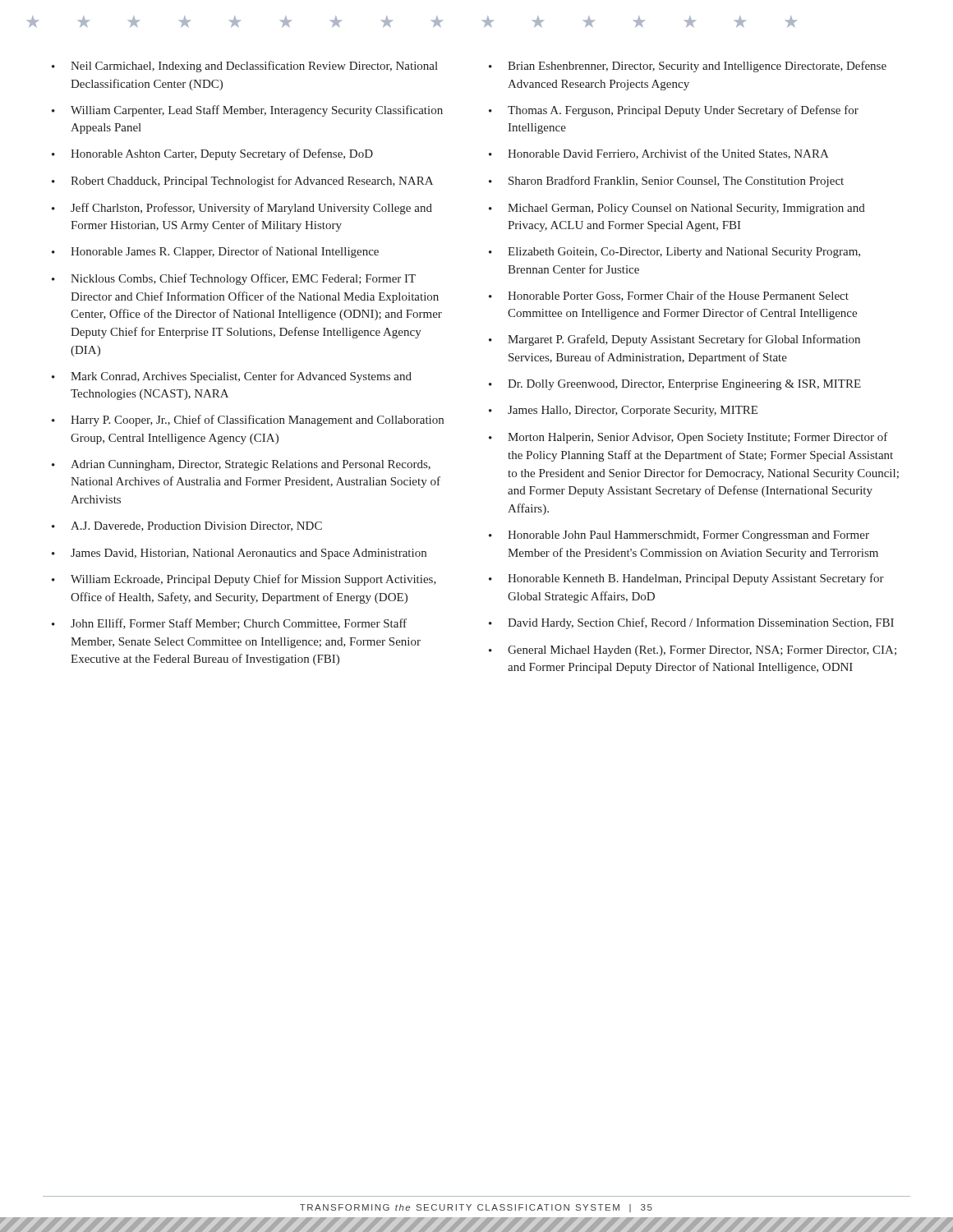Find the list item with the text "• Morton Halperin, Senior Advisor, Open"
Screen dimensions: 1232x953
click(695, 473)
